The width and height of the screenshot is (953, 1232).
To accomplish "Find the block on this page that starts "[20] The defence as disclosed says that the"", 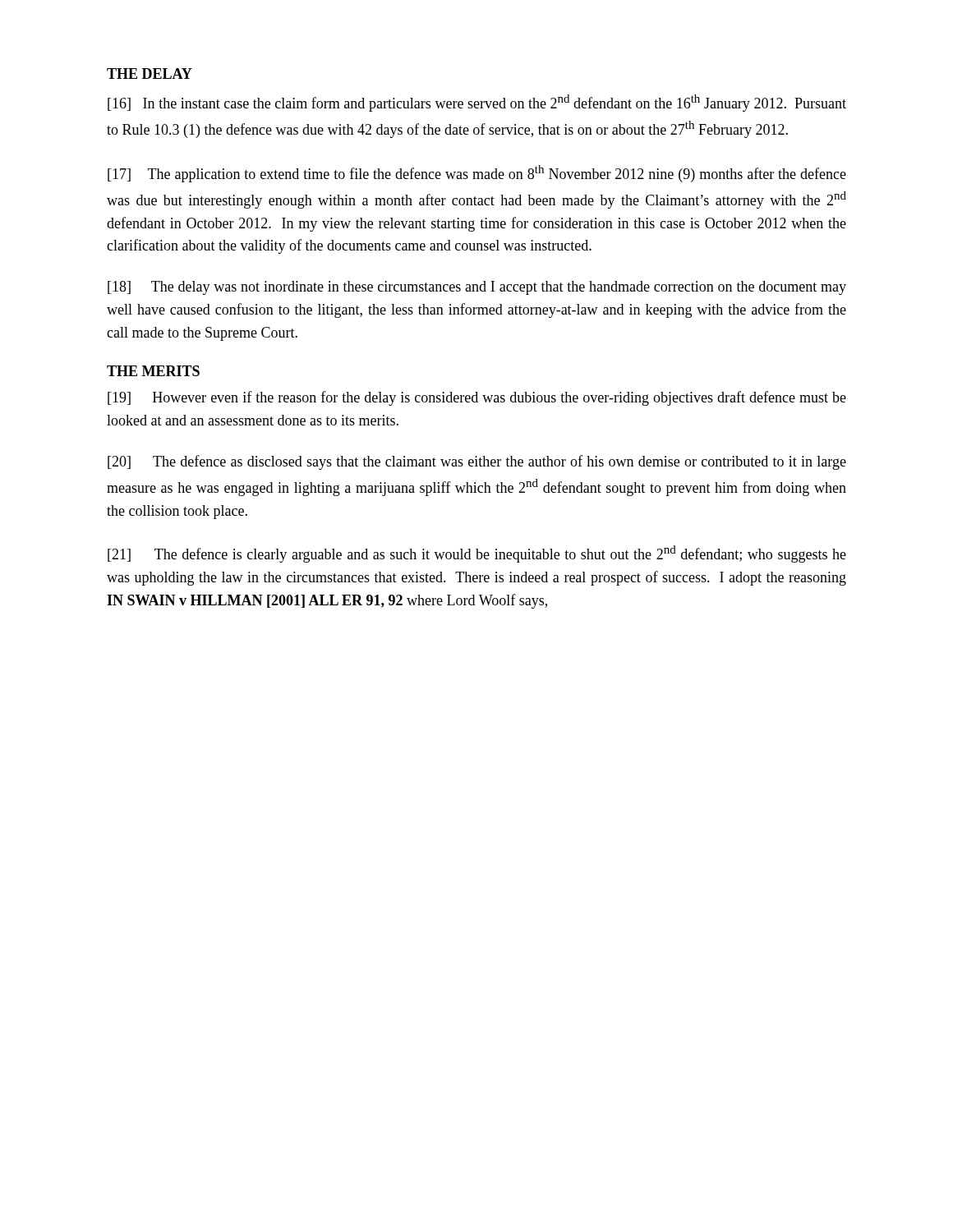I will 476,486.
